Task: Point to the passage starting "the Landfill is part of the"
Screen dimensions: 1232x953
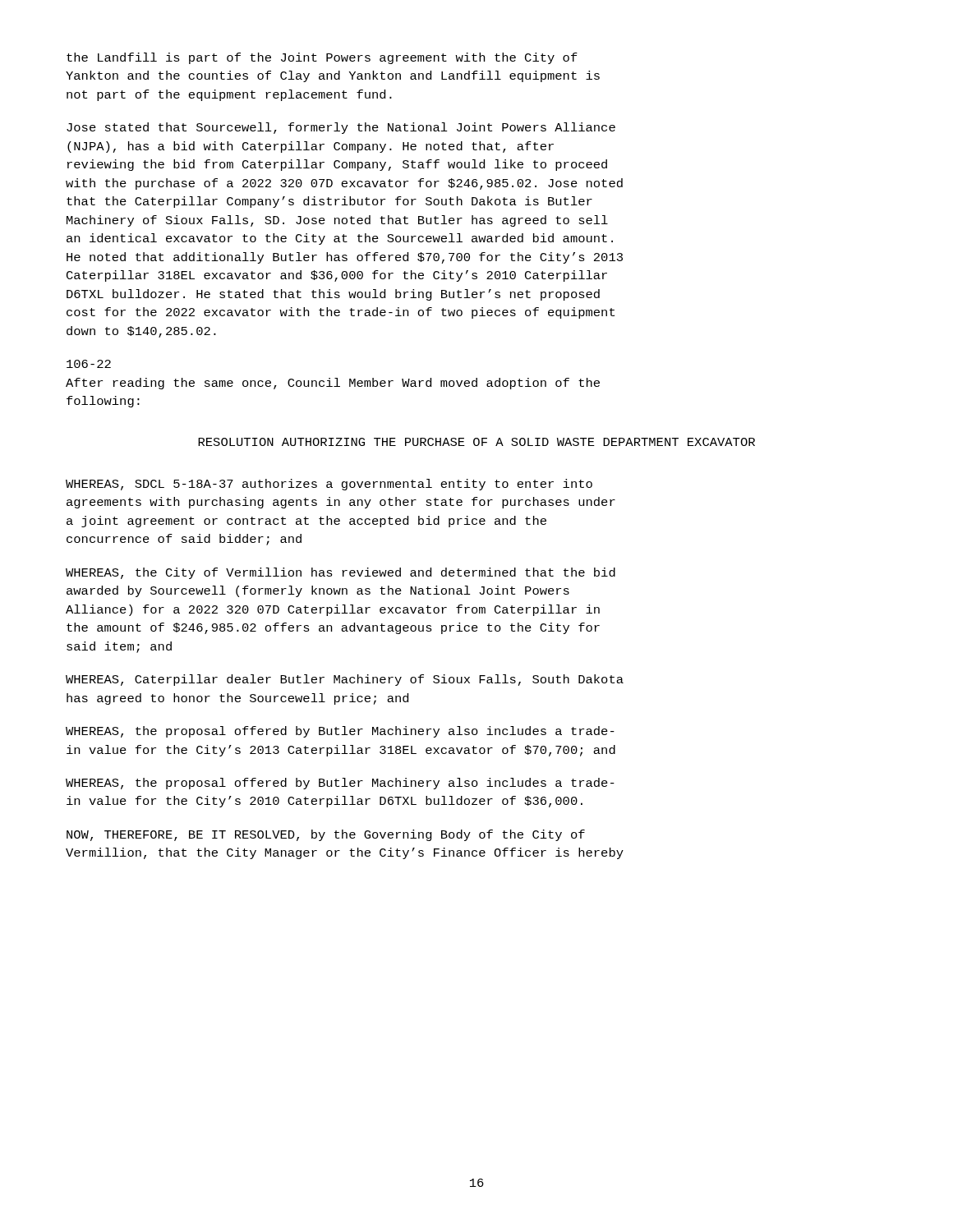Action: click(x=333, y=77)
